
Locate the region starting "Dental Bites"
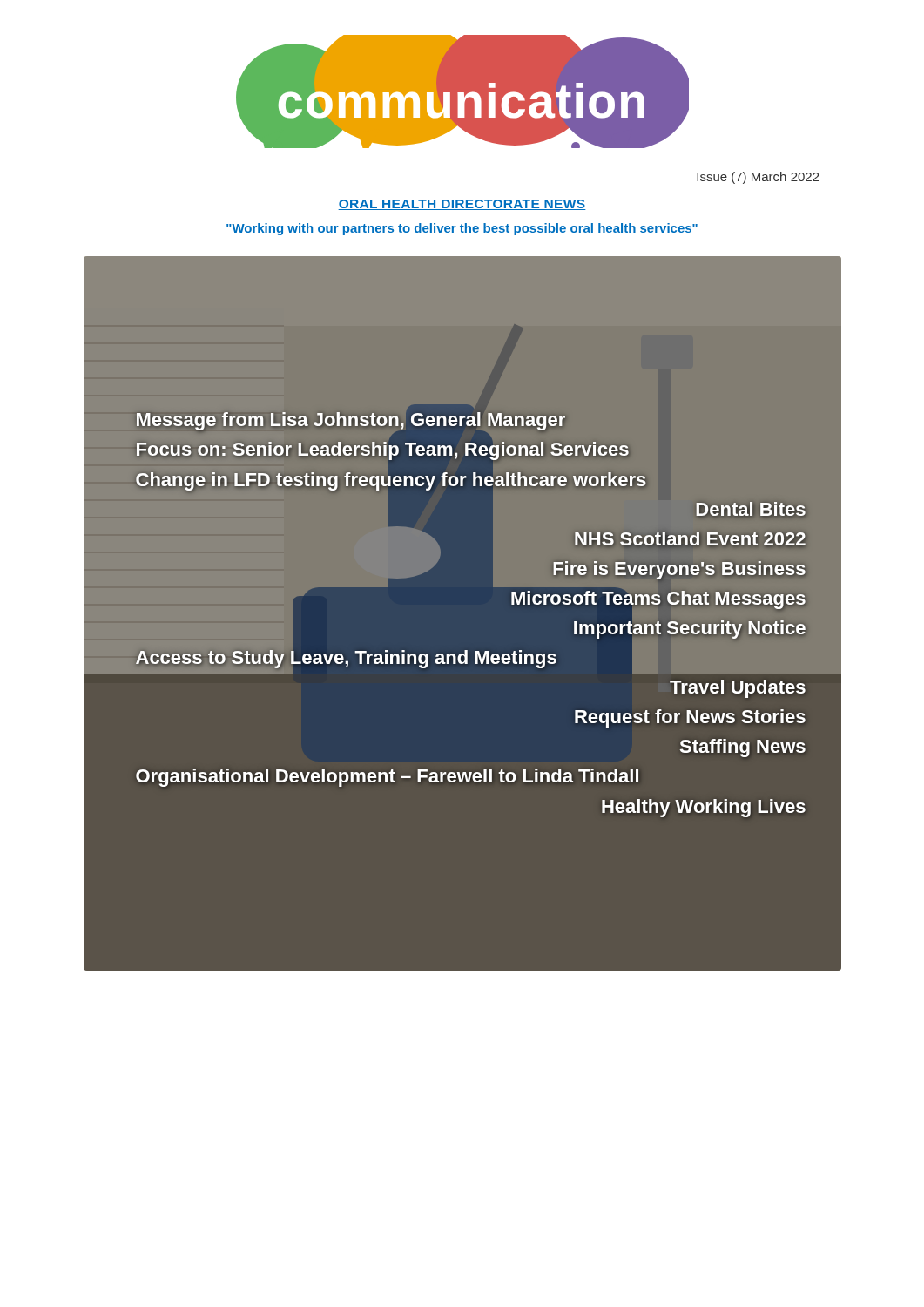pyautogui.click(x=751, y=509)
